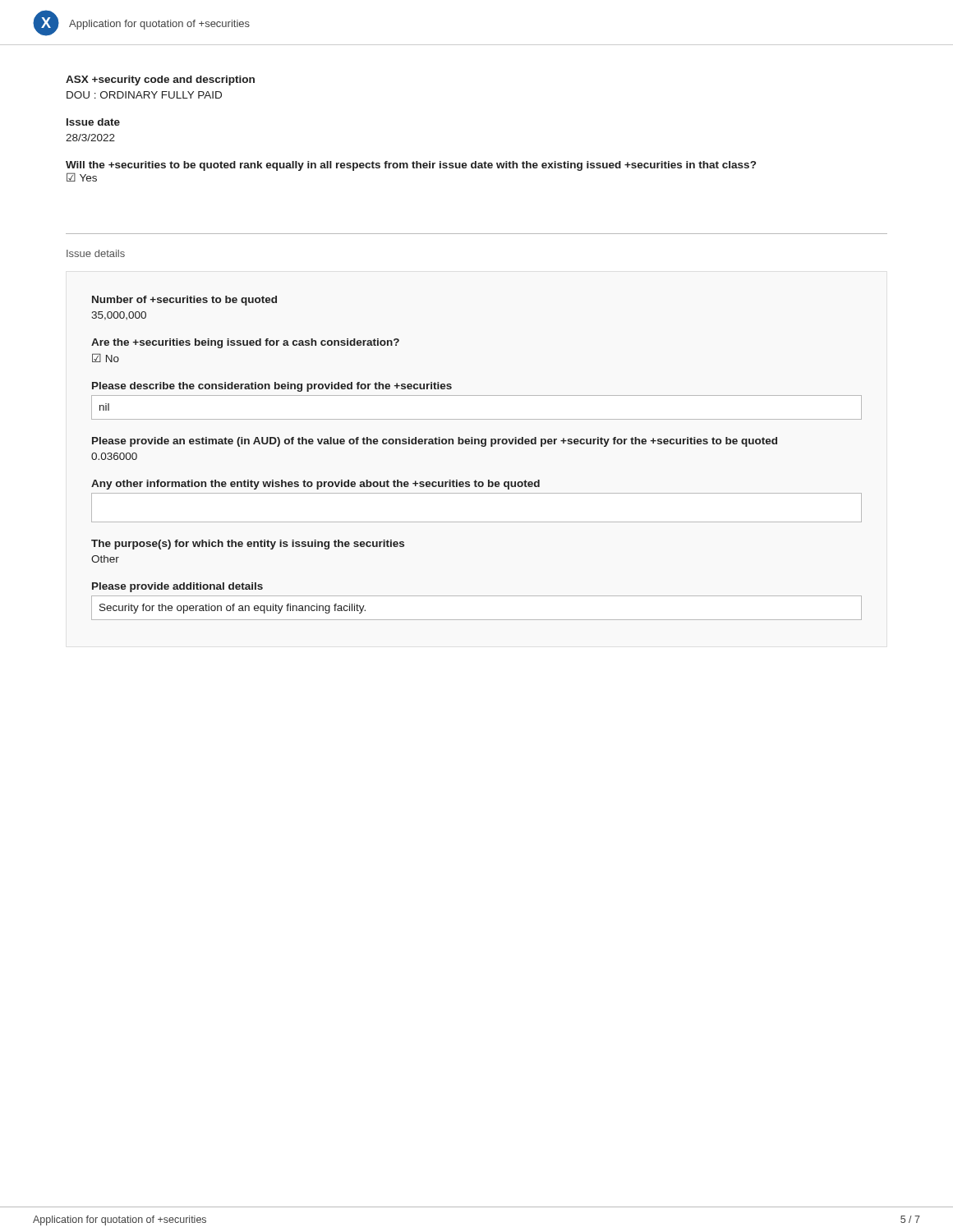This screenshot has width=953, height=1232.
Task: Point to the text starting "Will the +securities to be quoted rank"
Action: click(x=411, y=171)
